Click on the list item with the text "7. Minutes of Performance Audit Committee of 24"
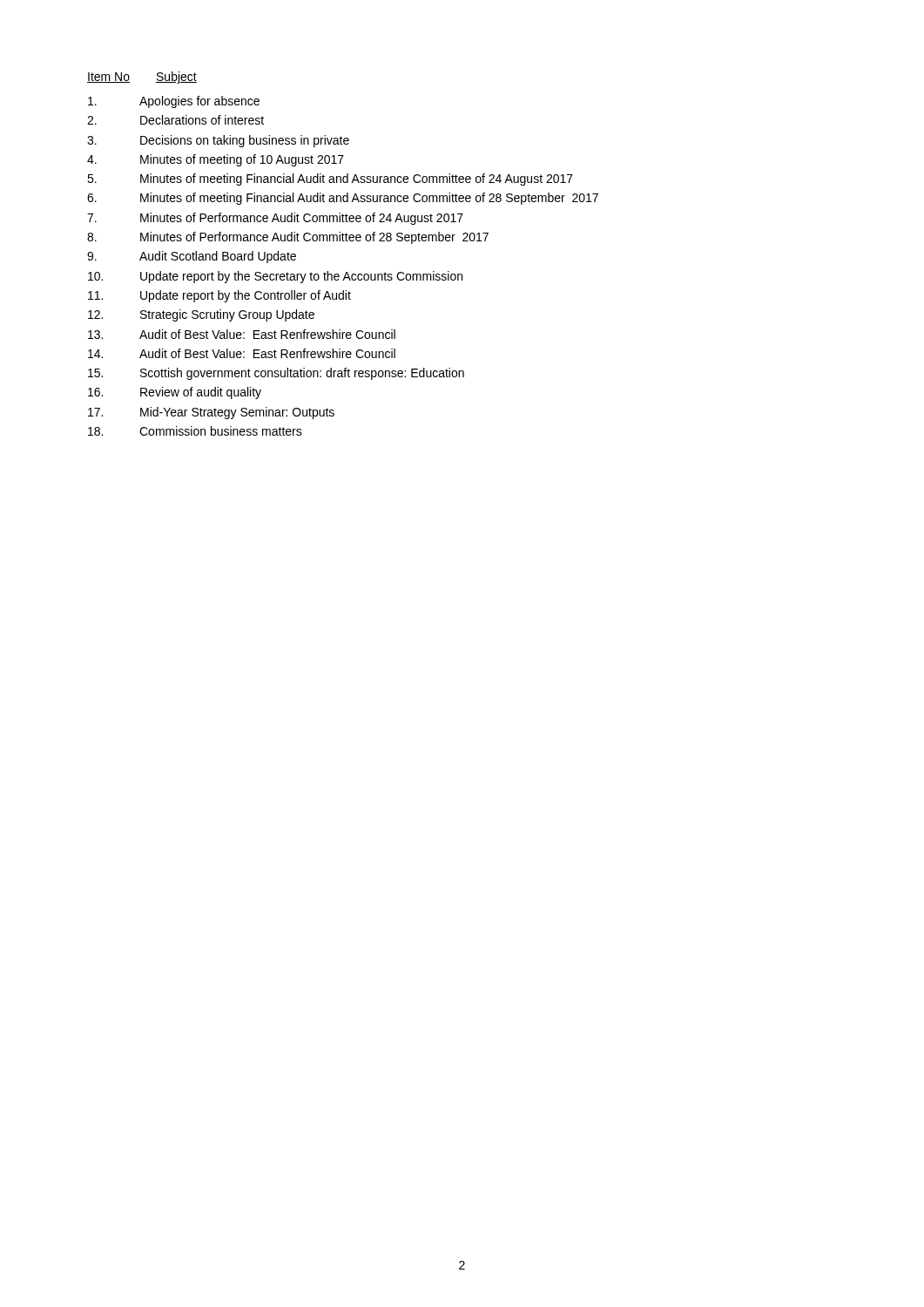The height and width of the screenshot is (1307, 924). 471,218
